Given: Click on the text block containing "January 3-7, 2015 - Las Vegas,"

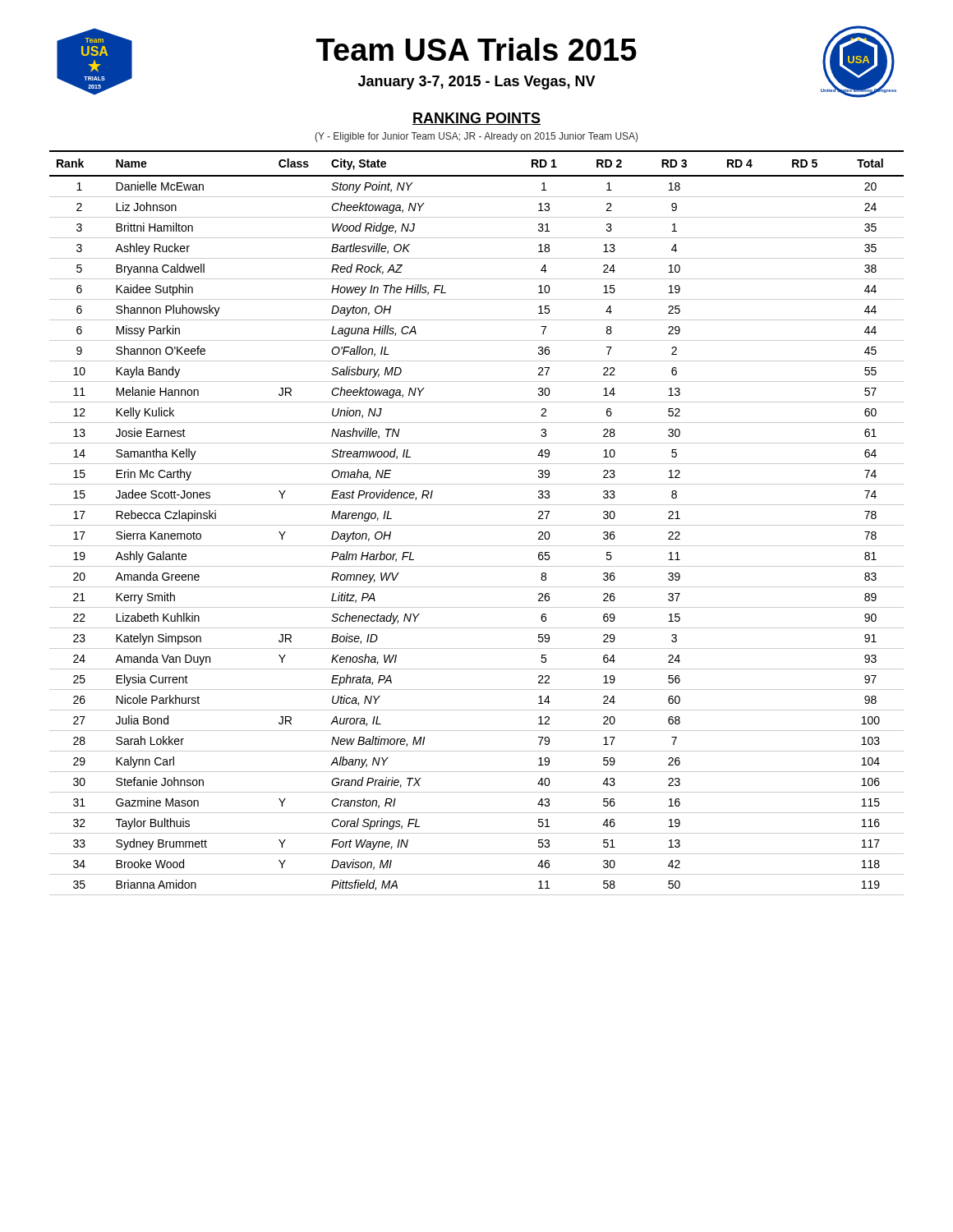Looking at the screenshot, I should 476,82.
